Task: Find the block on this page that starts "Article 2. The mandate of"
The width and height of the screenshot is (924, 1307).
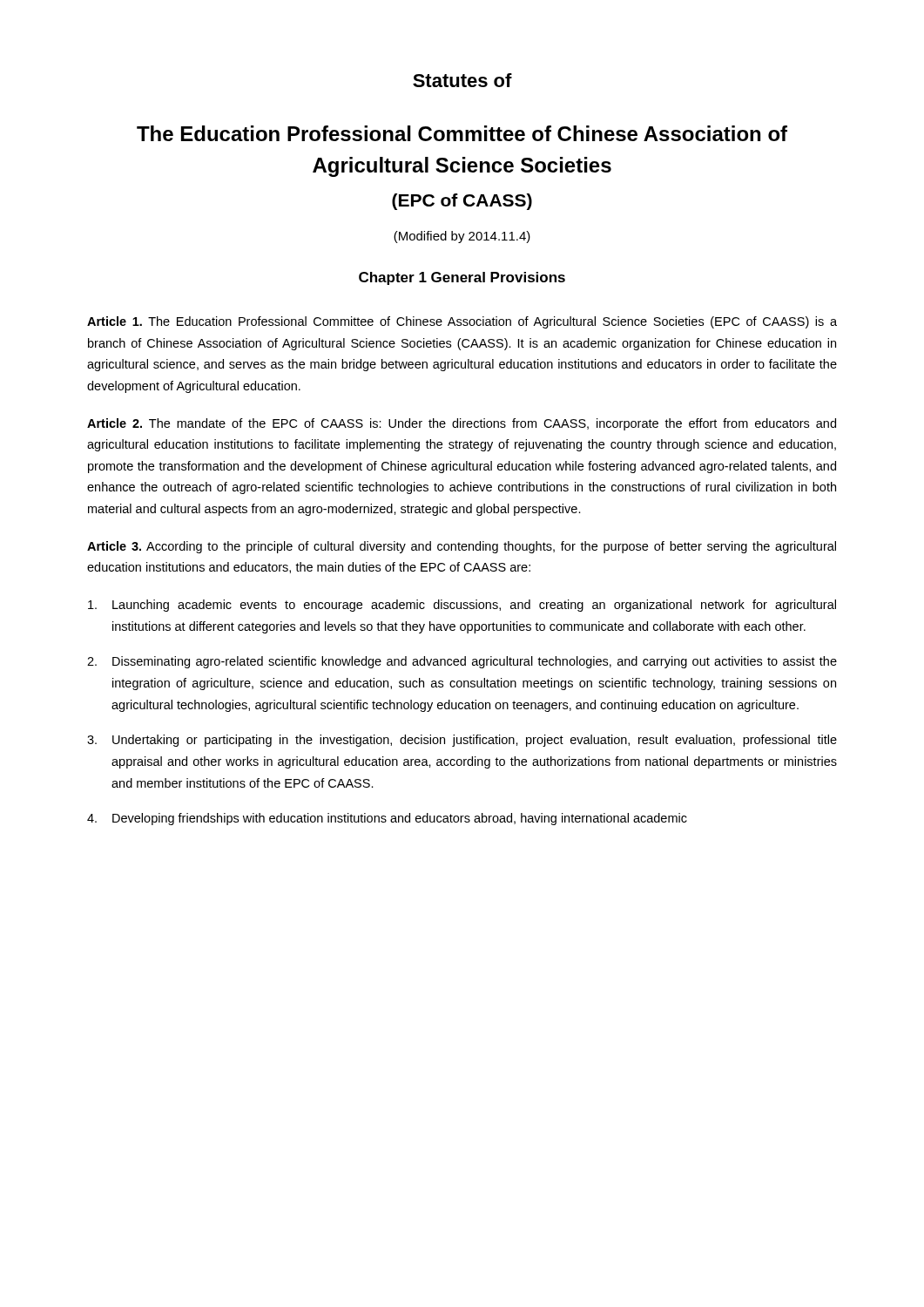Action: coord(462,466)
